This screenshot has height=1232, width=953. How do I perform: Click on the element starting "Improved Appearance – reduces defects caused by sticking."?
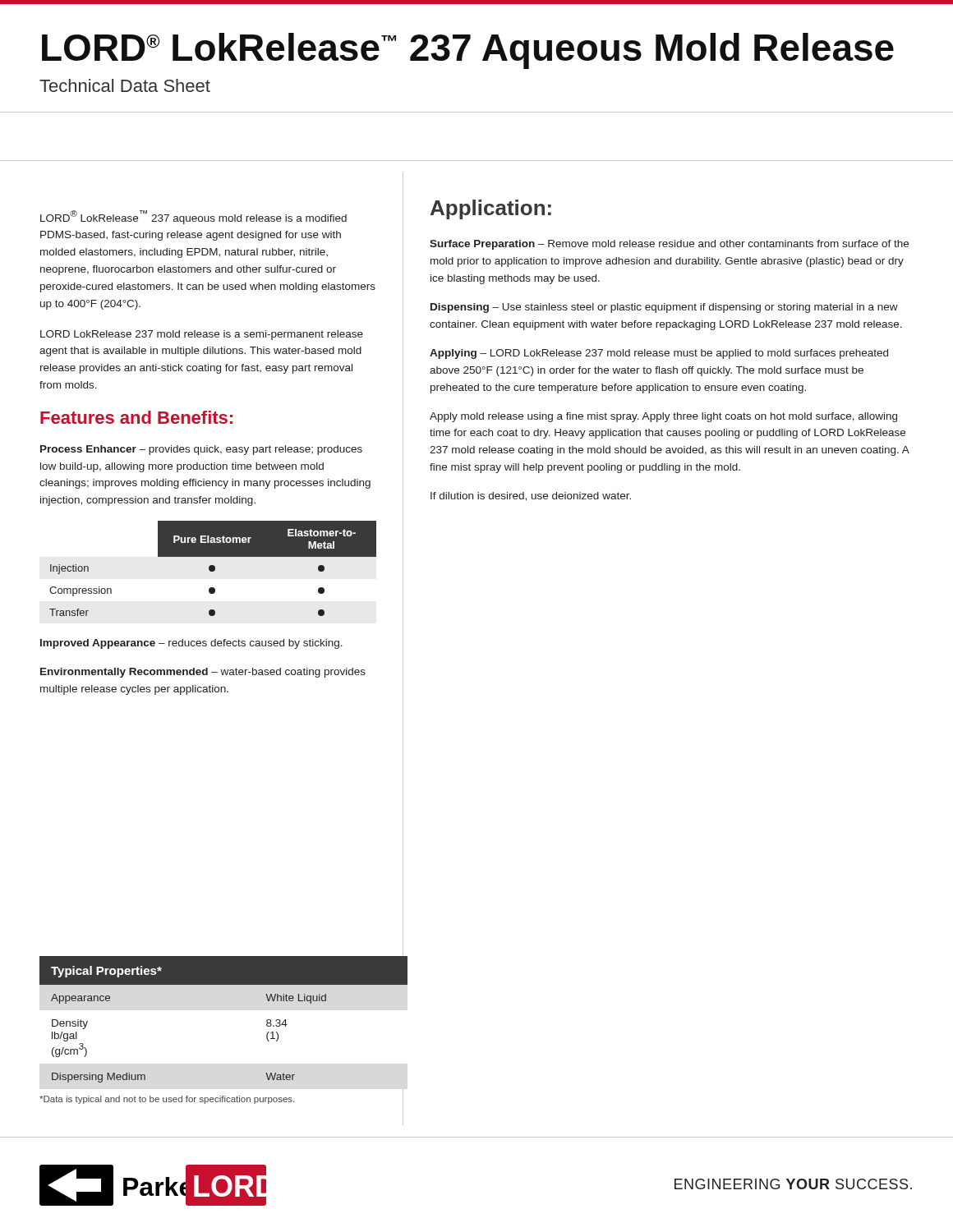click(208, 644)
